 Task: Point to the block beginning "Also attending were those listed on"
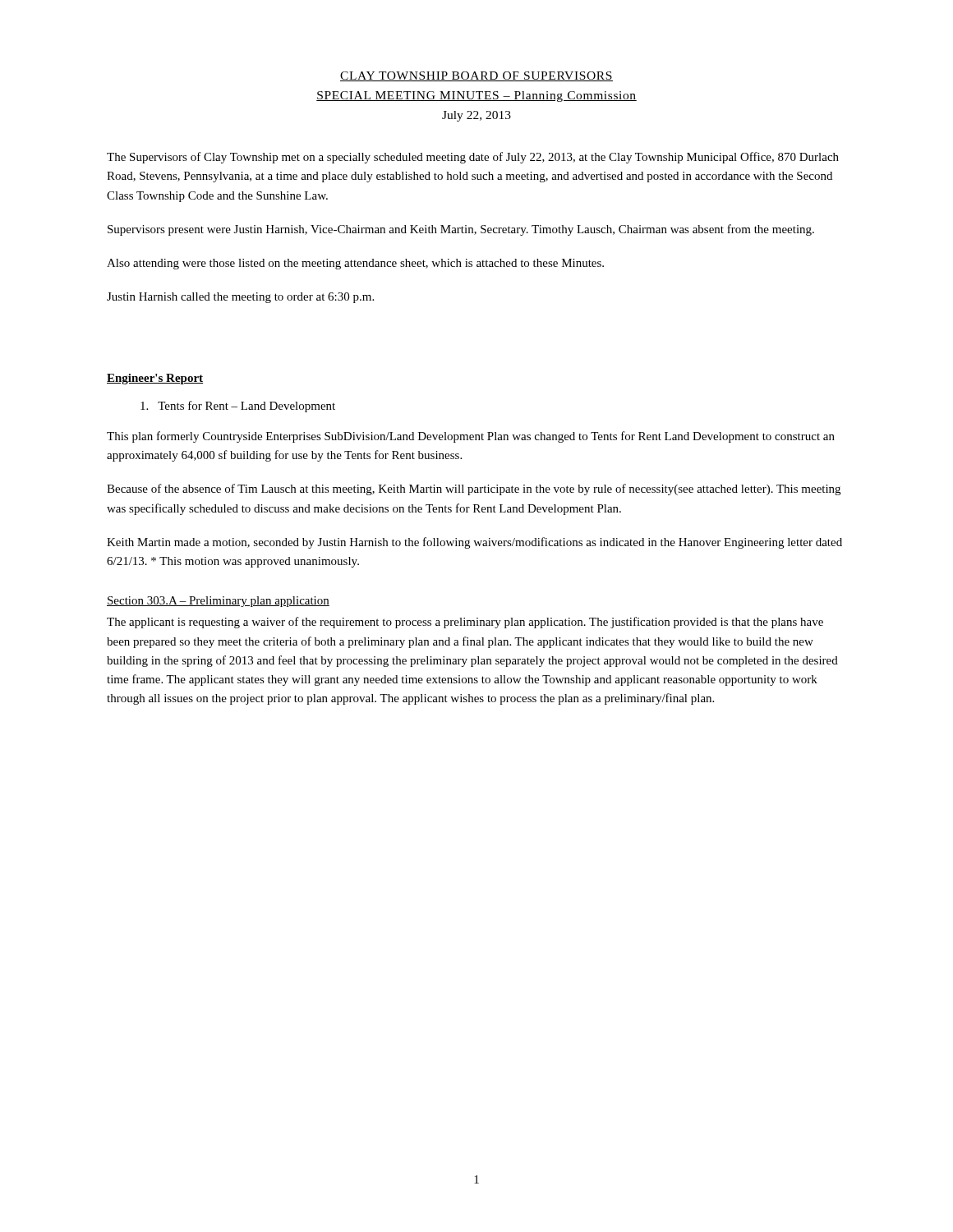[x=356, y=263]
